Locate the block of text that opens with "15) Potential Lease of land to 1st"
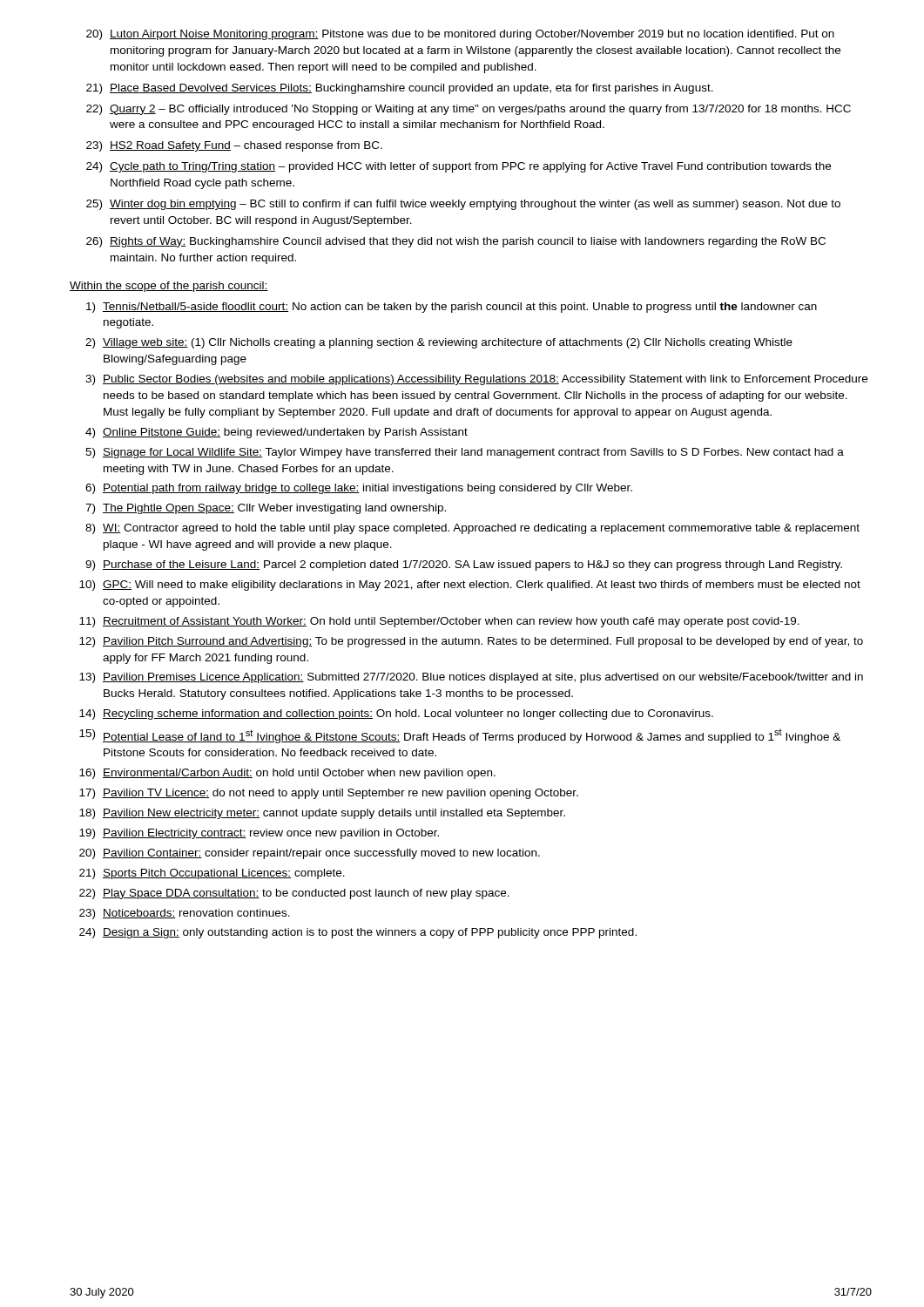The height and width of the screenshot is (1307, 924). click(471, 744)
